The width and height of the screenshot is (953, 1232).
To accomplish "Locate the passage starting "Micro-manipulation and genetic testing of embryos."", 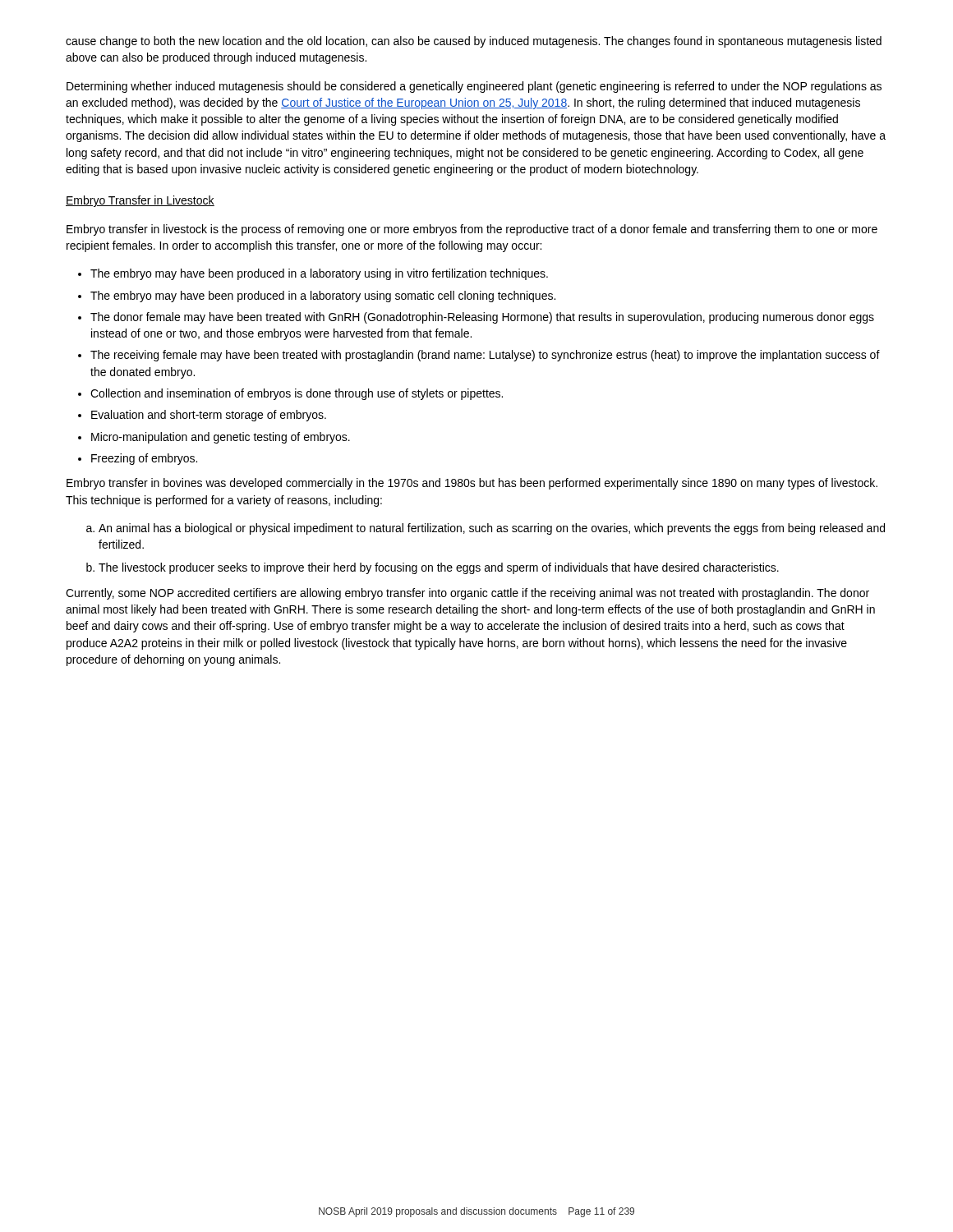I will (221, 438).
